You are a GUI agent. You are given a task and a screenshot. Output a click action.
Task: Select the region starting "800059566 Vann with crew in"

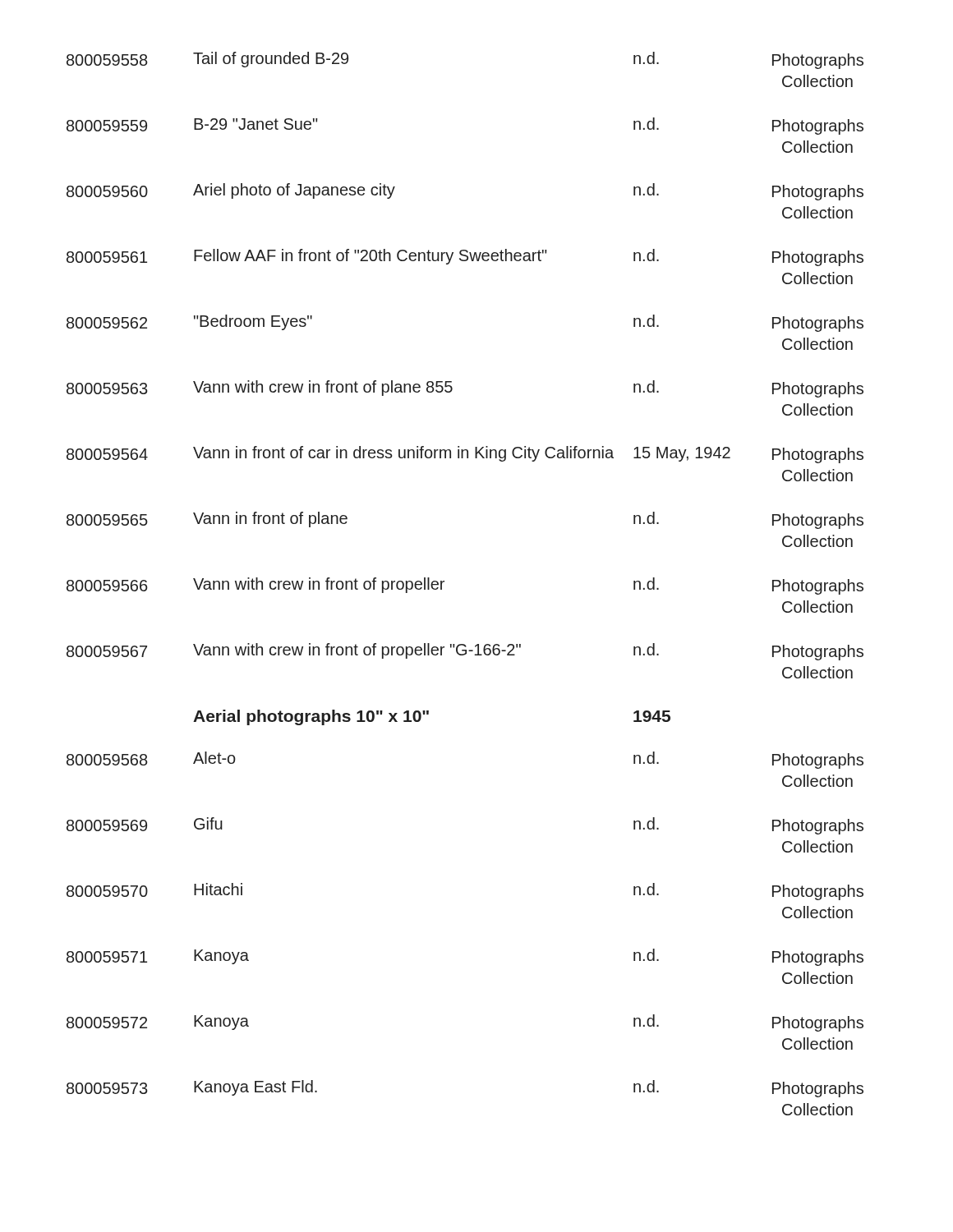coord(106,585)
